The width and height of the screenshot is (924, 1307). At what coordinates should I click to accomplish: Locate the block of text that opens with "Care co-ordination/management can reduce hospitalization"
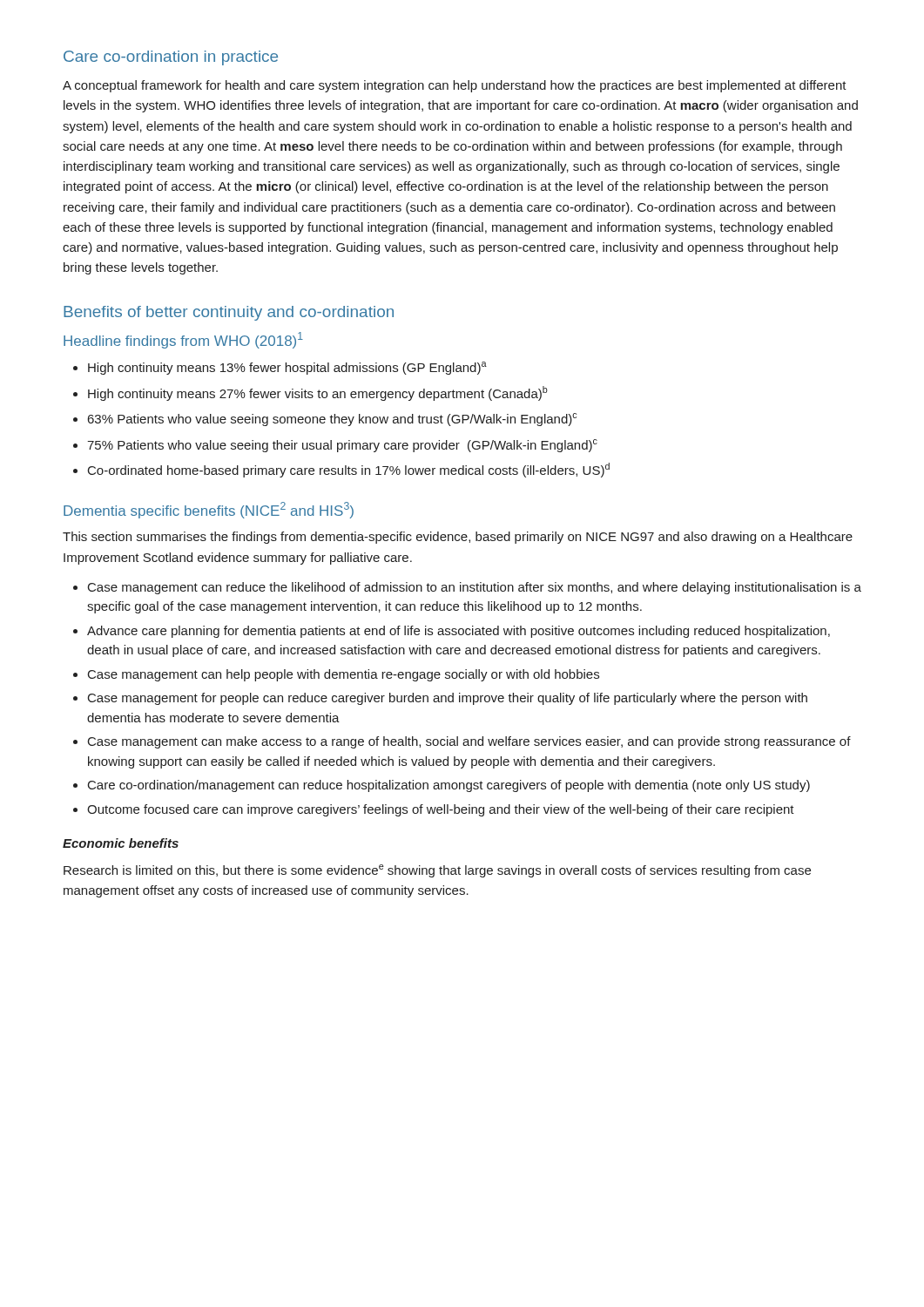click(462, 786)
